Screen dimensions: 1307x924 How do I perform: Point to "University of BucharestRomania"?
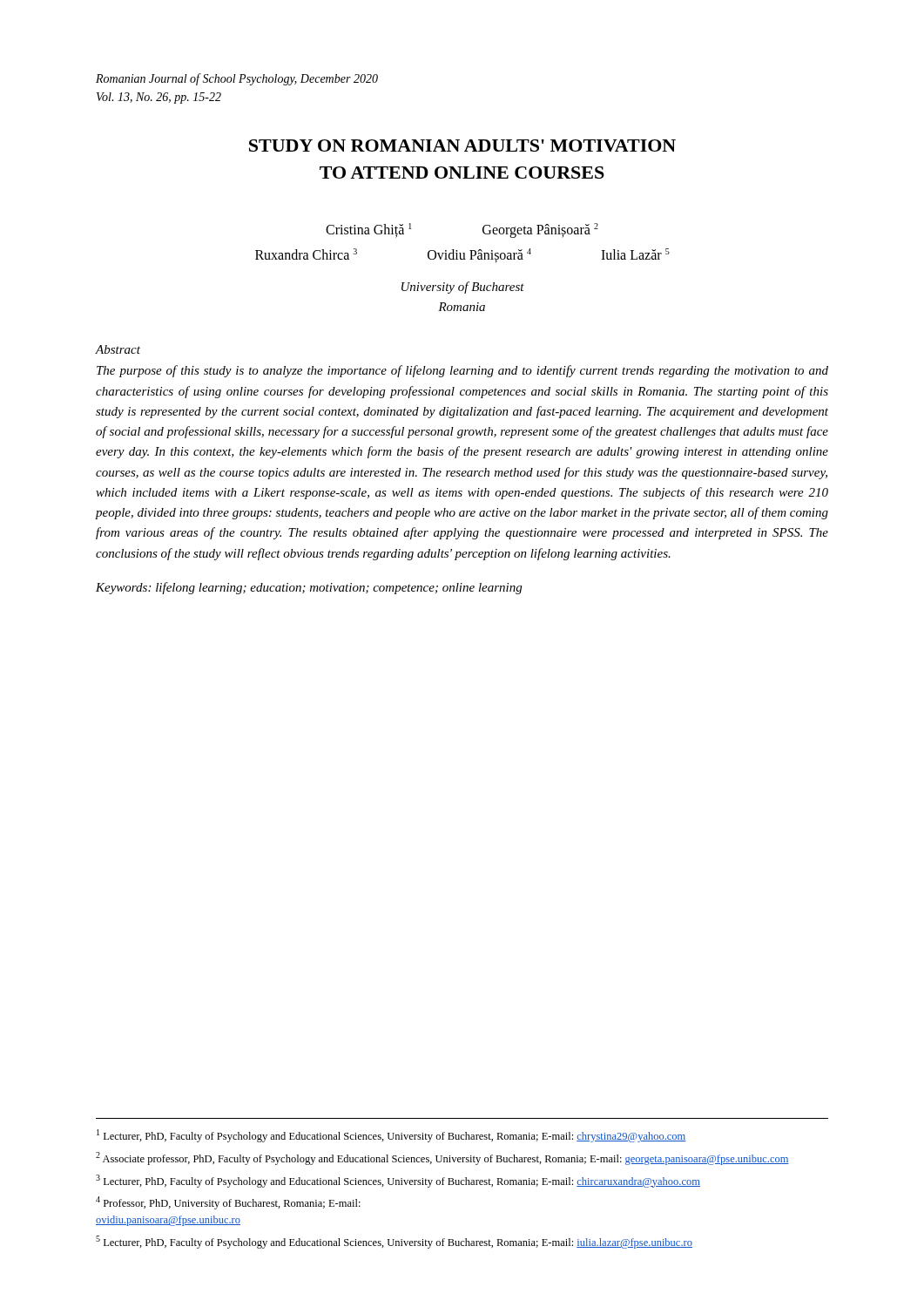[462, 297]
